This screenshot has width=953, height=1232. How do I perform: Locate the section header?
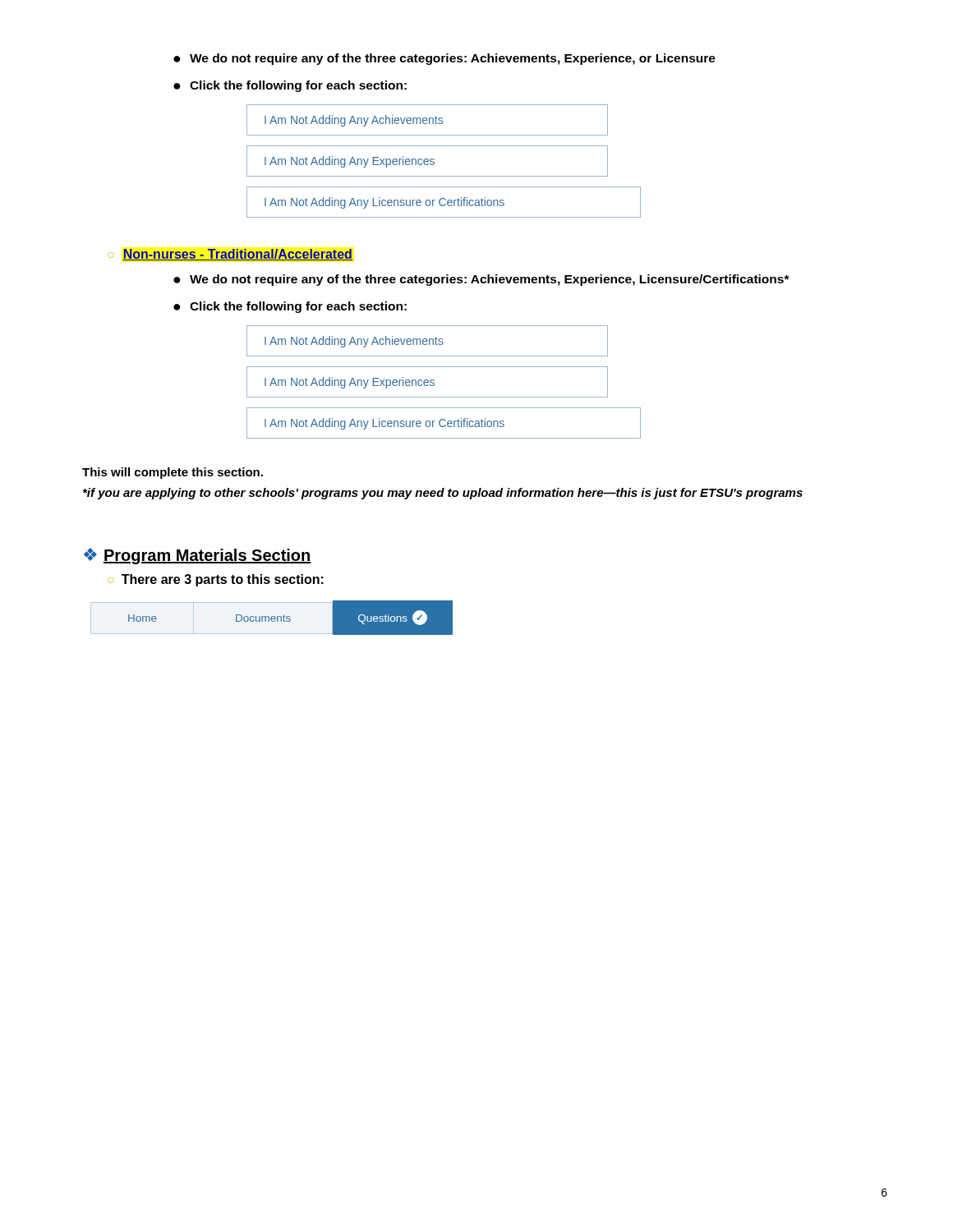[196, 555]
